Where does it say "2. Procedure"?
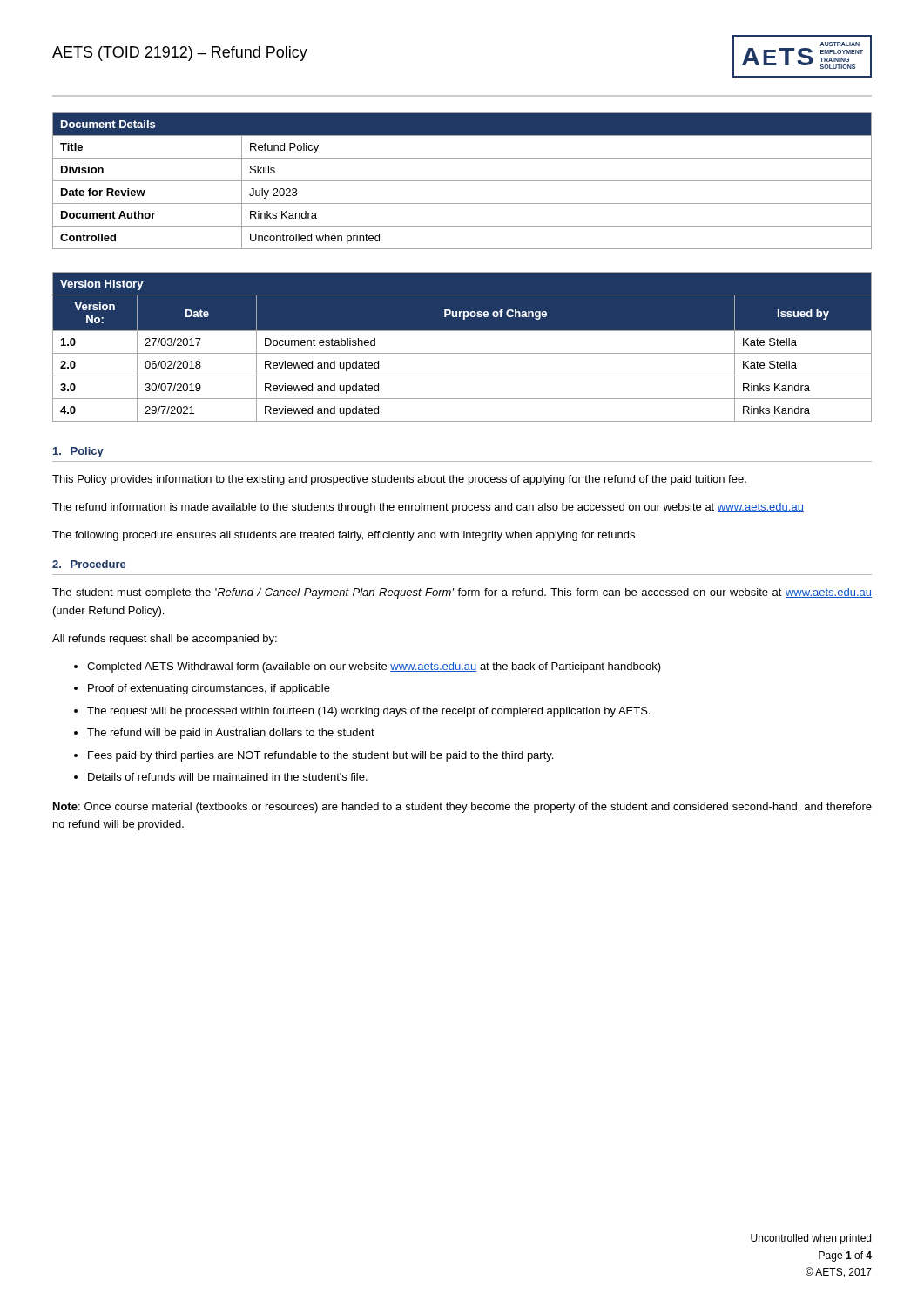Image resolution: width=924 pixels, height=1307 pixels. click(462, 567)
